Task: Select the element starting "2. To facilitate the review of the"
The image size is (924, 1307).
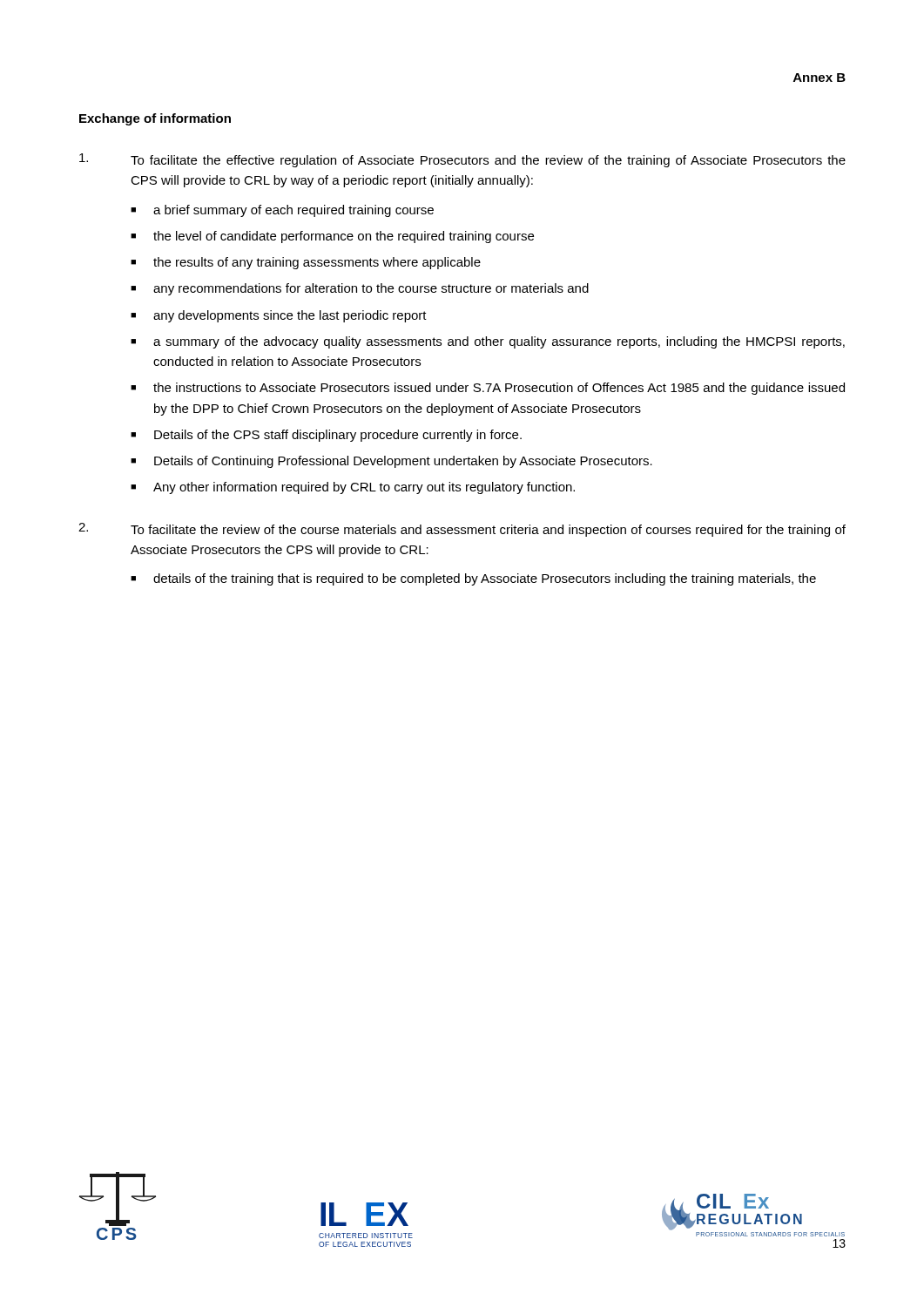Action: point(462,530)
